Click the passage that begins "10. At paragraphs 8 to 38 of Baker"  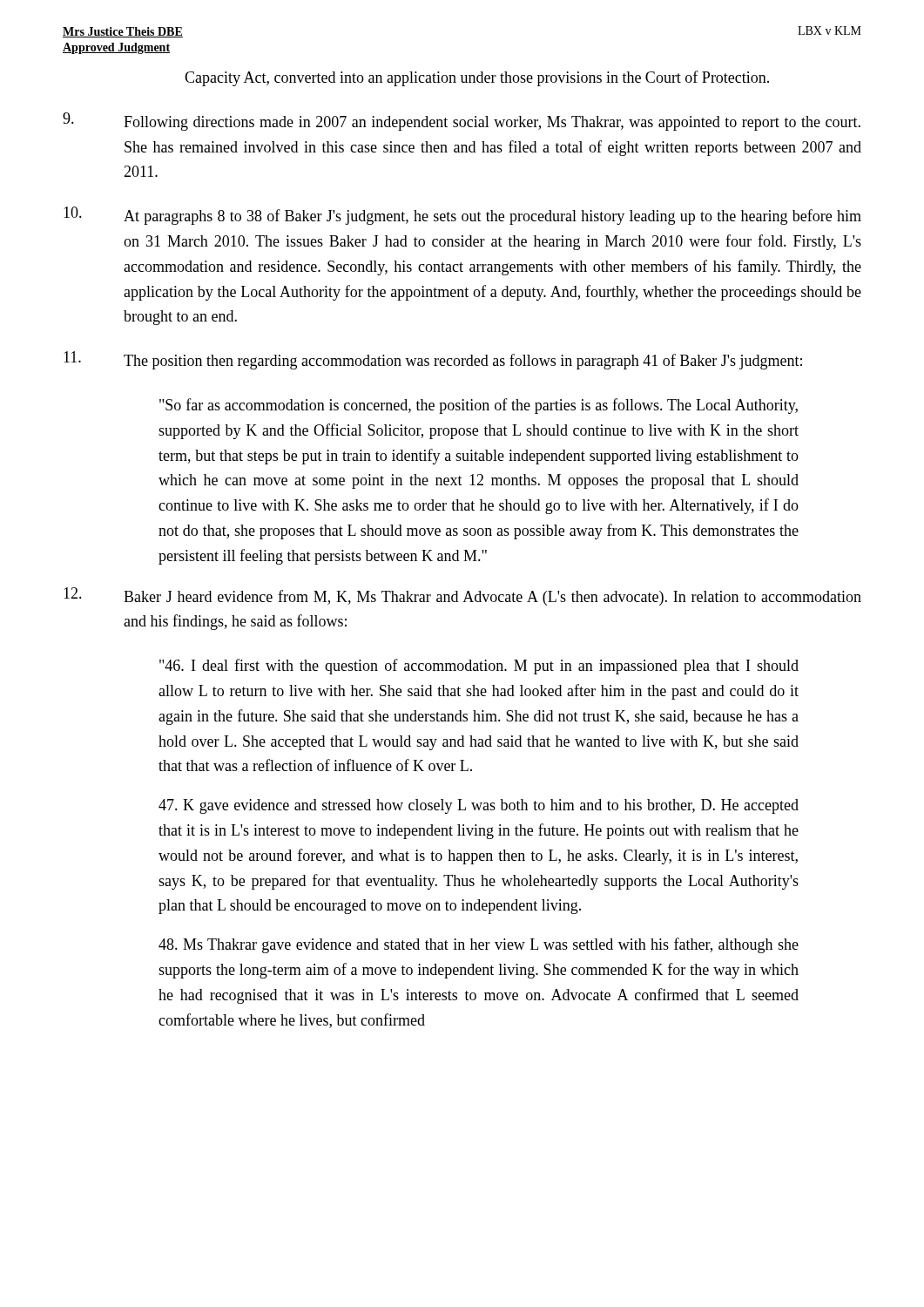(x=462, y=267)
